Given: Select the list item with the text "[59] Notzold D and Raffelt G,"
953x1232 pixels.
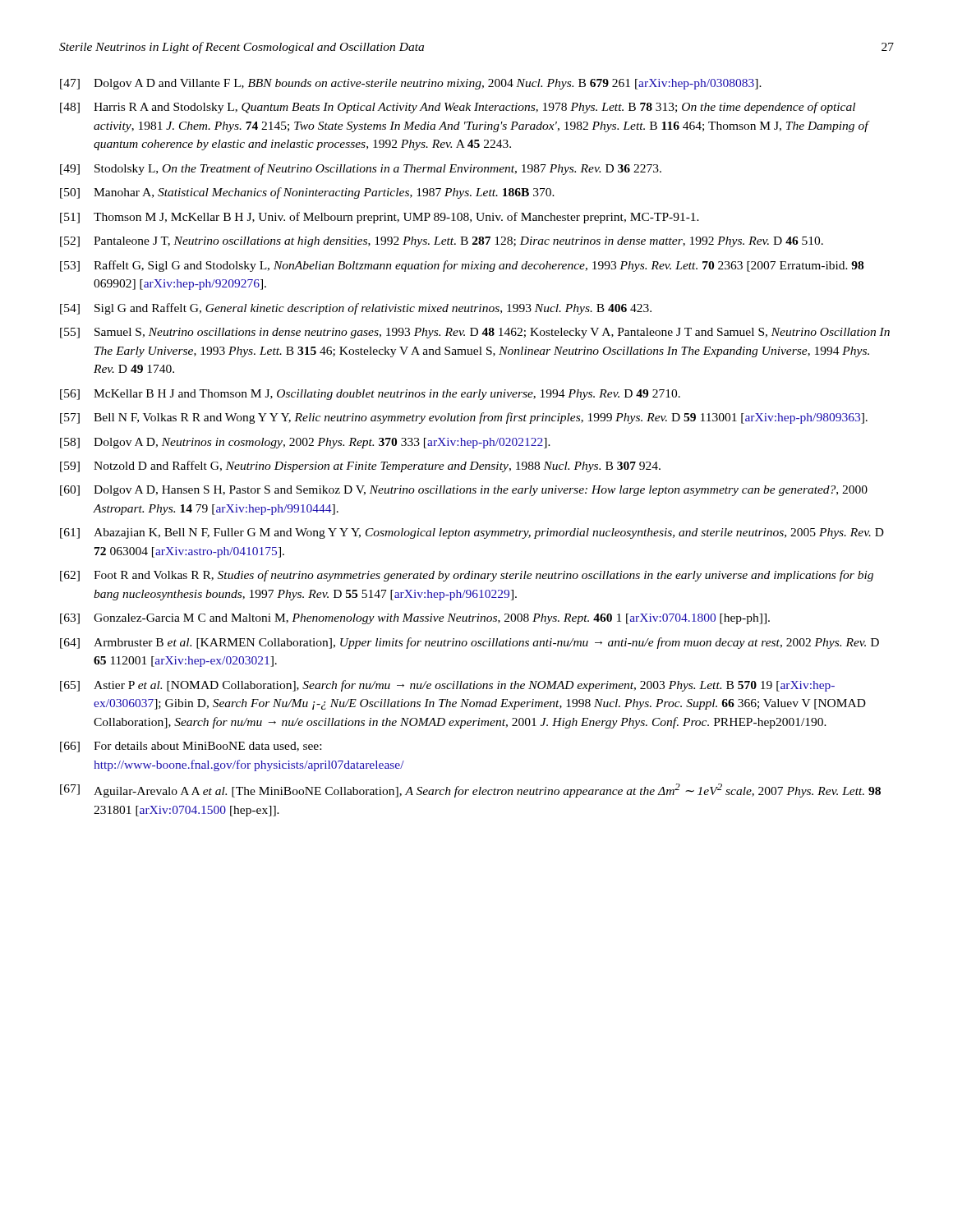Looking at the screenshot, I should click(x=476, y=466).
